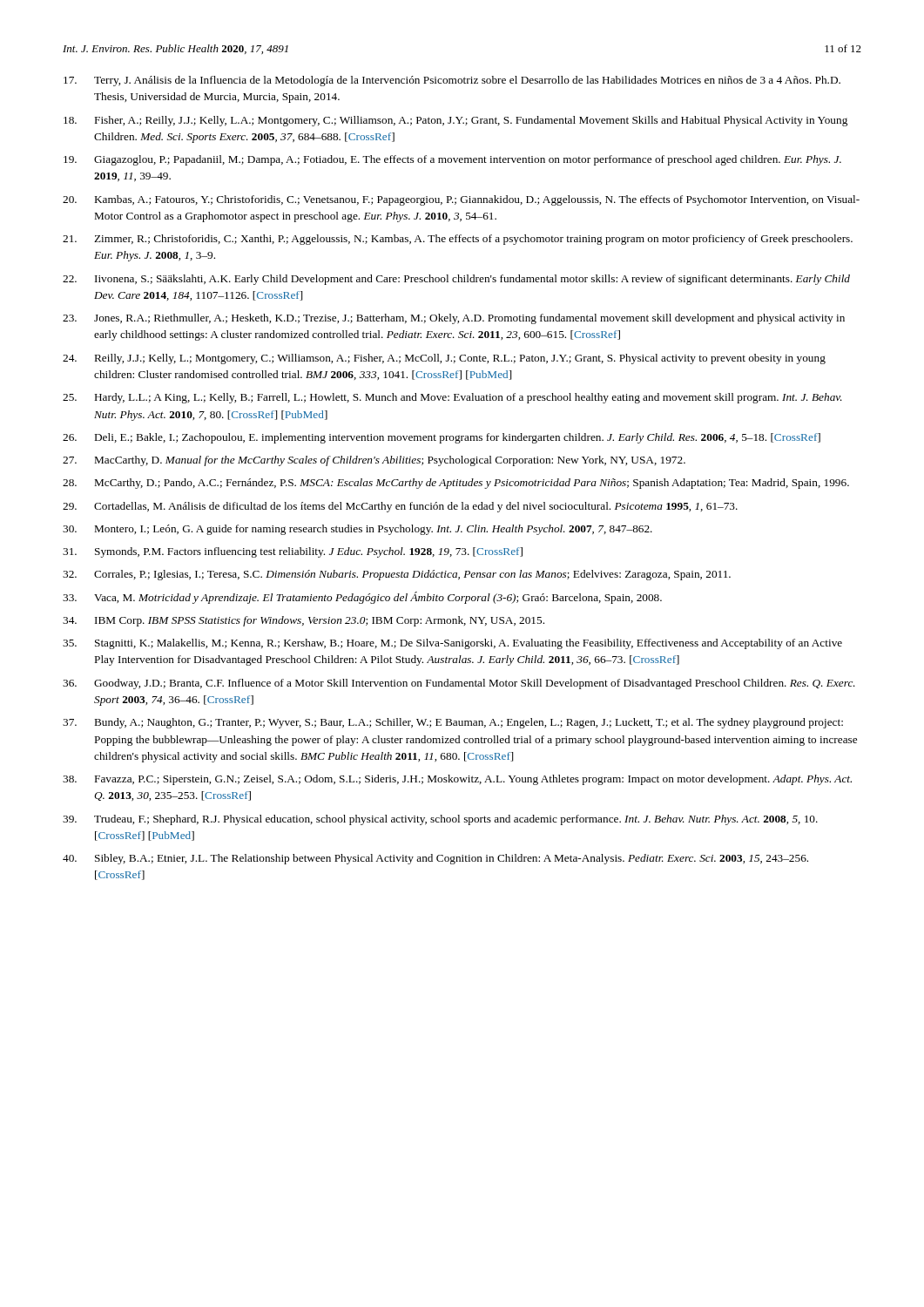The image size is (924, 1307).
Task: Locate the list item that reads "40. Sibley, B.A.; Etnier, J.L. The Relationship"
Action: pos(462,866)
